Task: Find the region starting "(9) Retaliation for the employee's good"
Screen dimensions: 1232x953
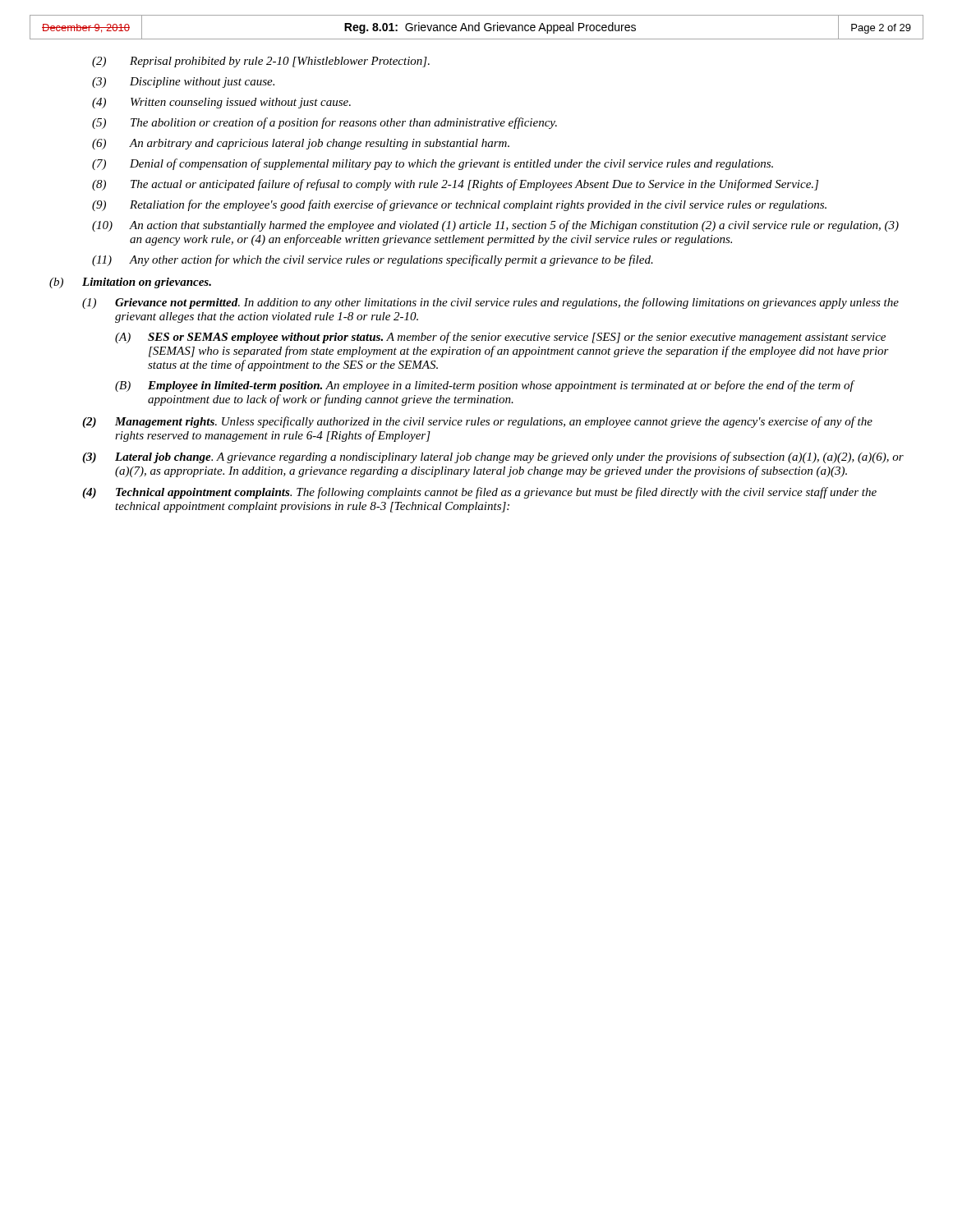Action: [498, 205]
